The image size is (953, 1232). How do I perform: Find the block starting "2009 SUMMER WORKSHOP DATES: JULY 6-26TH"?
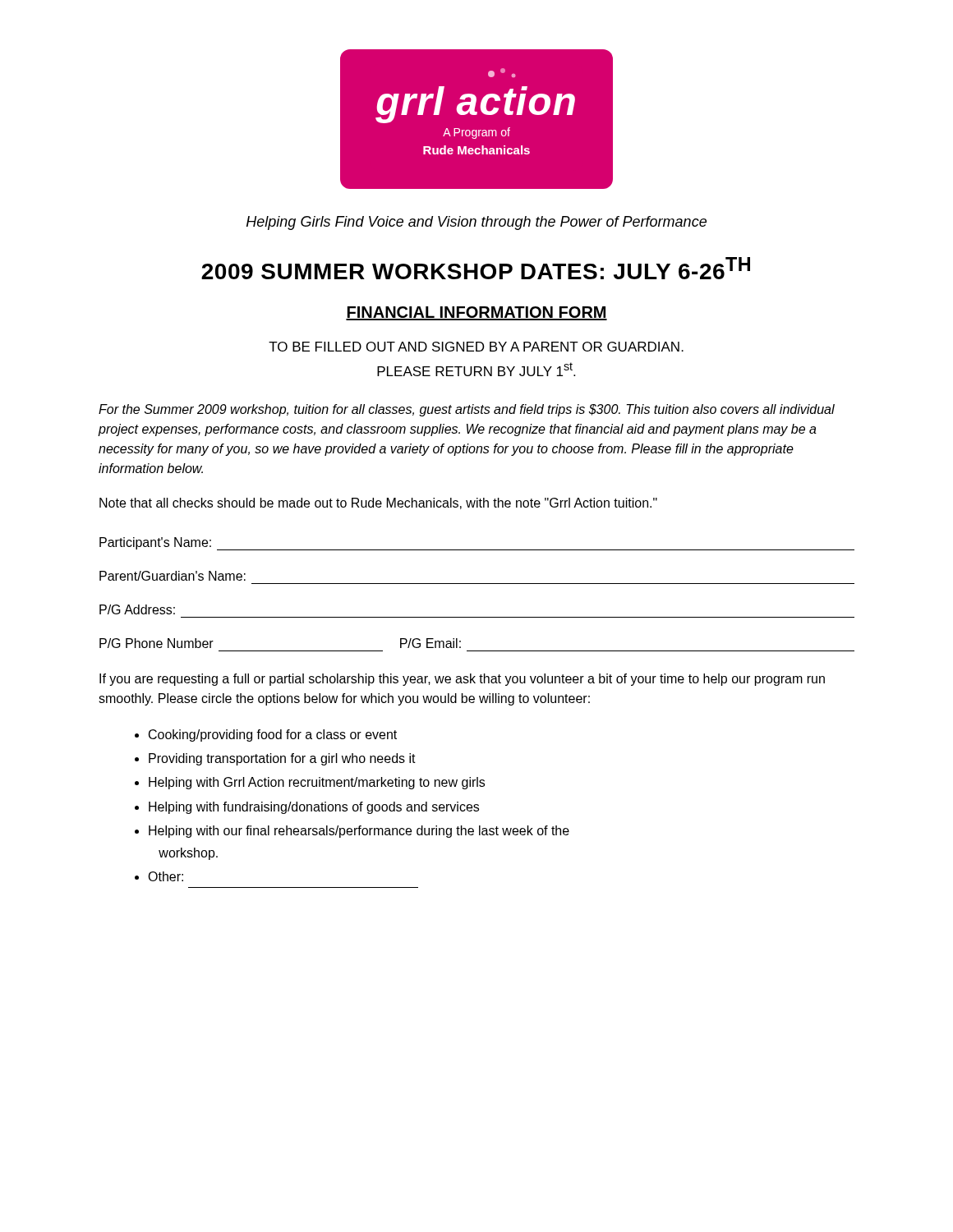[x=476, y=269]
